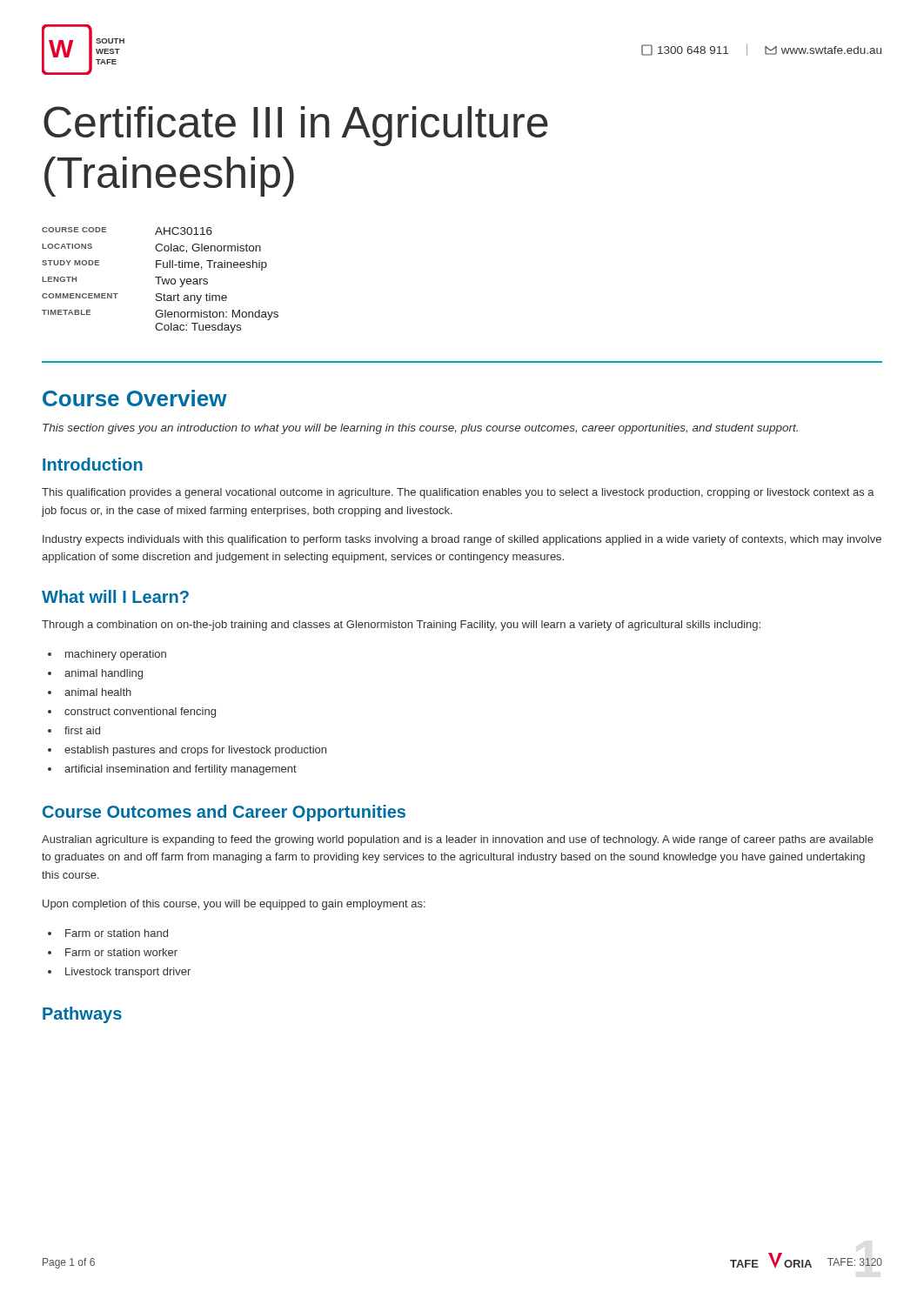Point to the passage starting "What will I Learn?"
The width and height of the screenshot is (924, 1305).
point(116,597)
